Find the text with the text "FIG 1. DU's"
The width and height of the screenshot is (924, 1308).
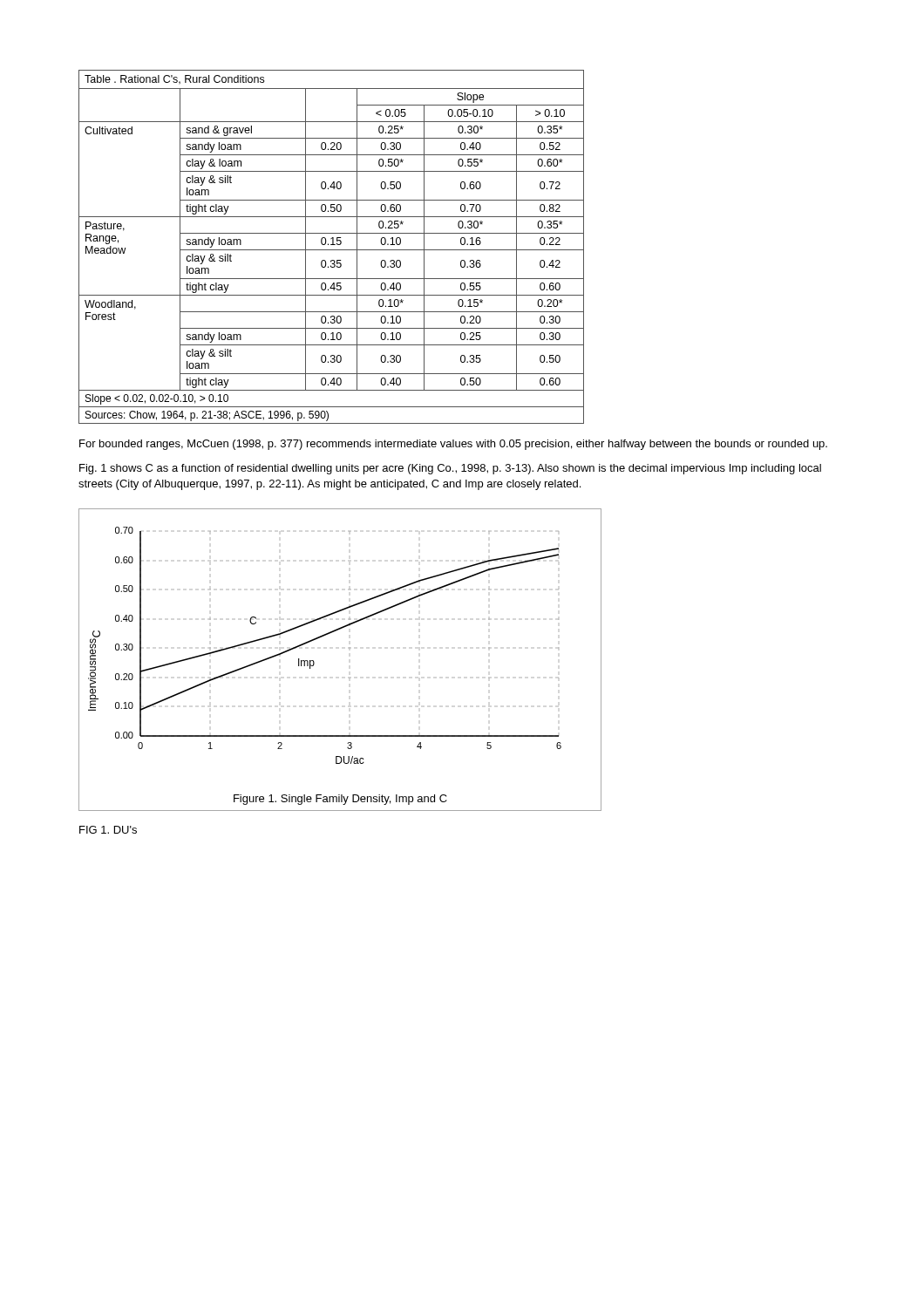pos(108,829)
